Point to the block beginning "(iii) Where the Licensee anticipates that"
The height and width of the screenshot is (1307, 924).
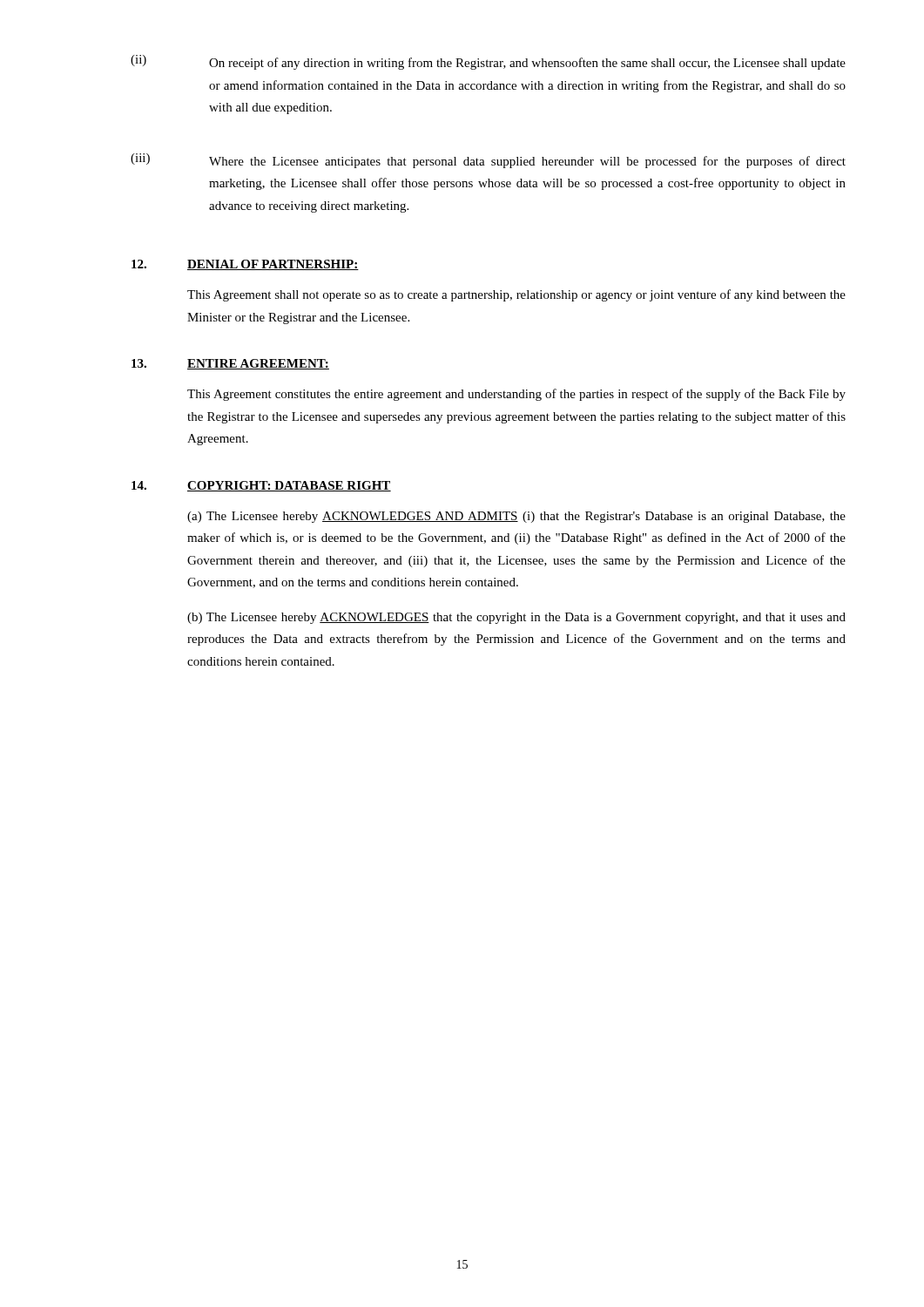488,184
